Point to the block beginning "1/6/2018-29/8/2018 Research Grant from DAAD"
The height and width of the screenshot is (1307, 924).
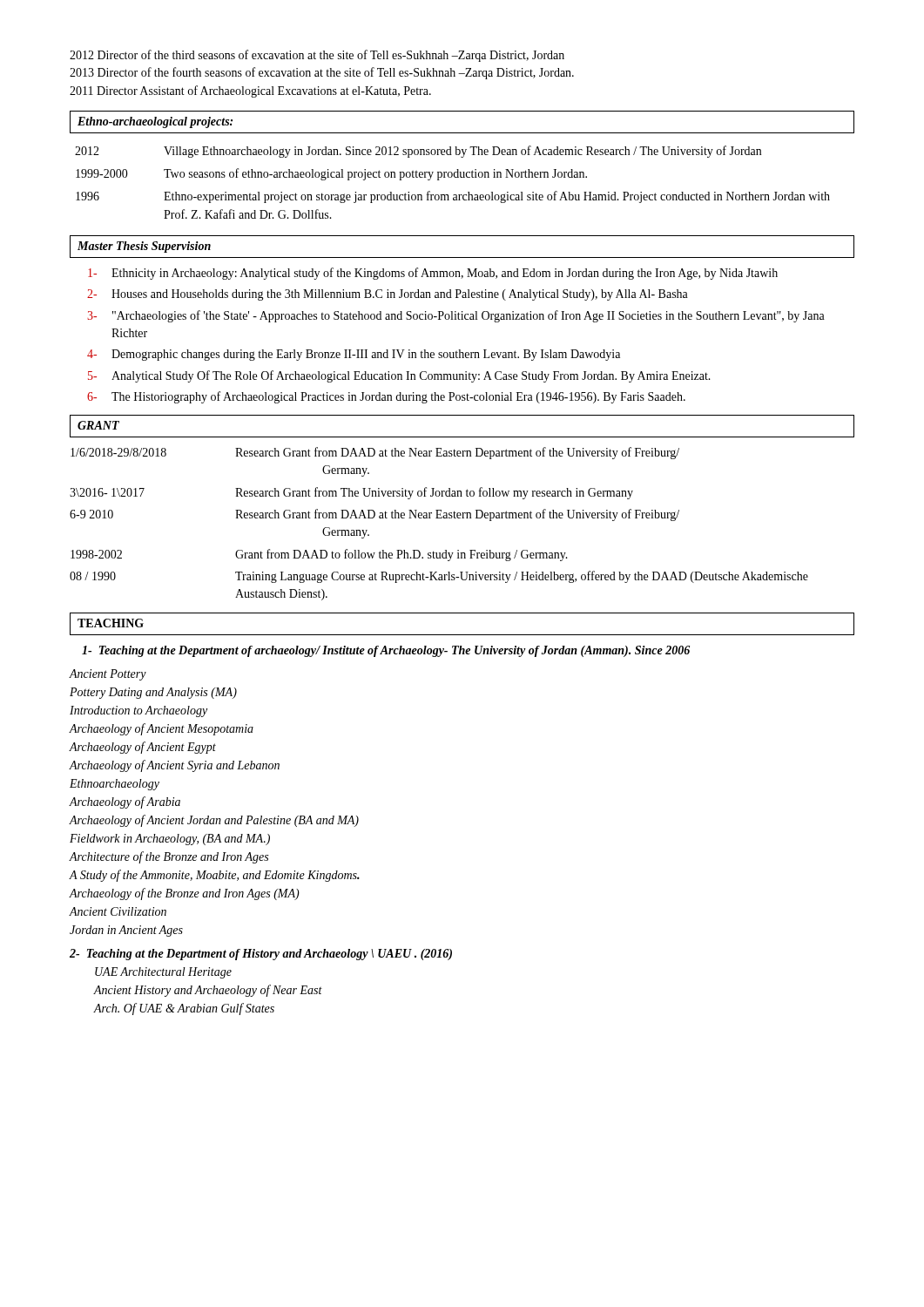462,462
